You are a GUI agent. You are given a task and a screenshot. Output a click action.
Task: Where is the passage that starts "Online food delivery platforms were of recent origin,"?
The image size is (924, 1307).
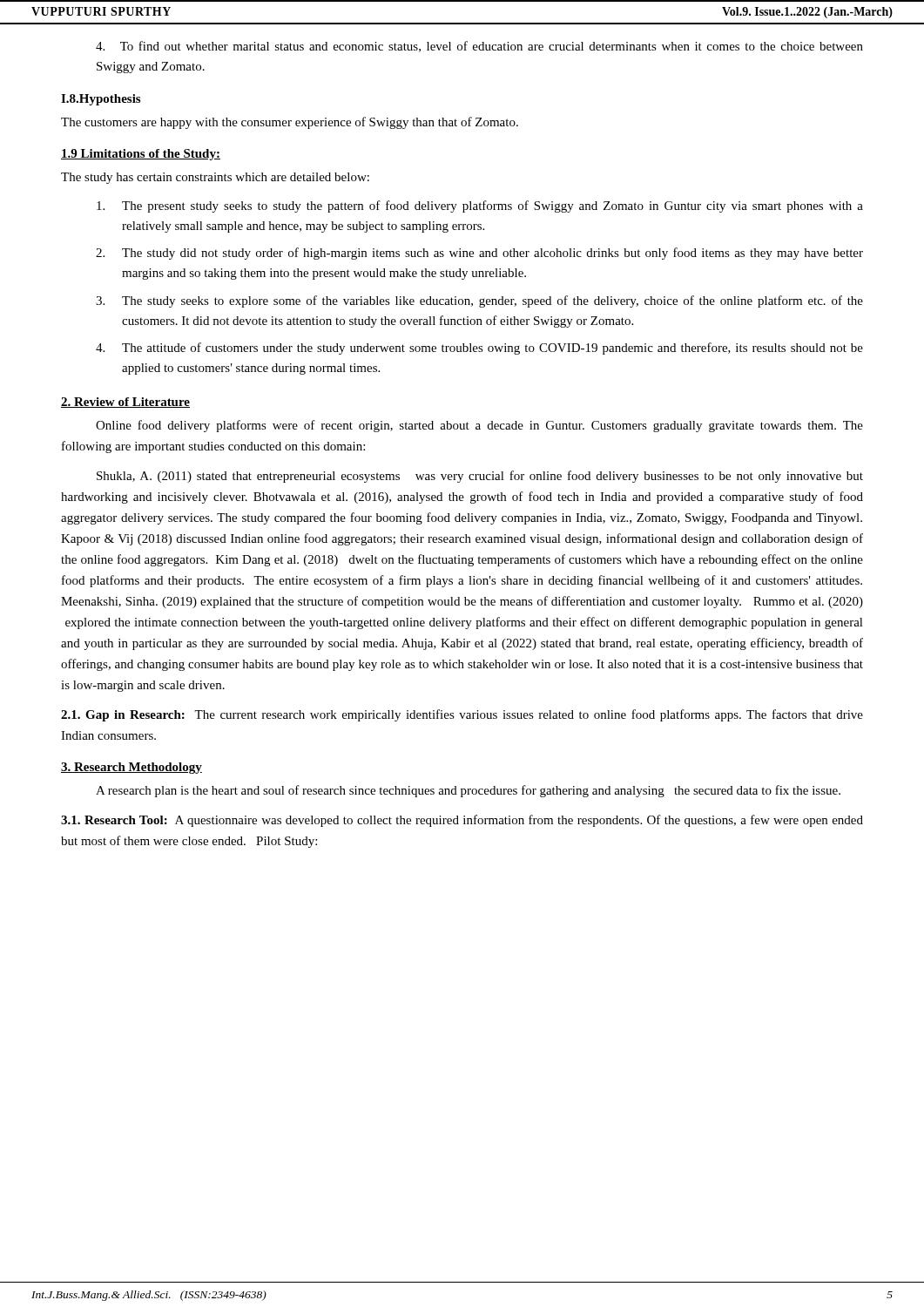[x=462, y=435]
